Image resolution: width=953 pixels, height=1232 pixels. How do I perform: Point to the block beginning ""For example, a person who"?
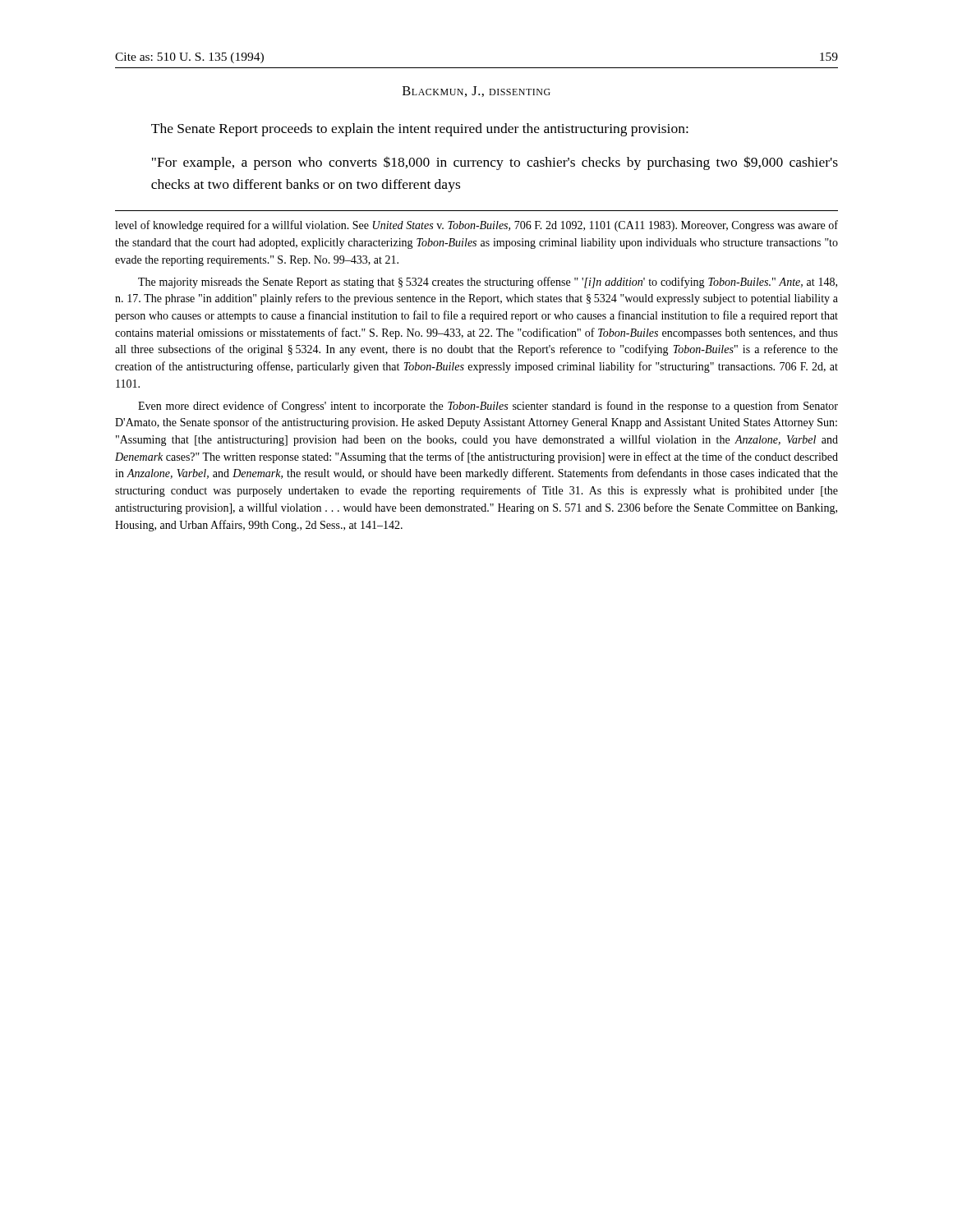494,173
